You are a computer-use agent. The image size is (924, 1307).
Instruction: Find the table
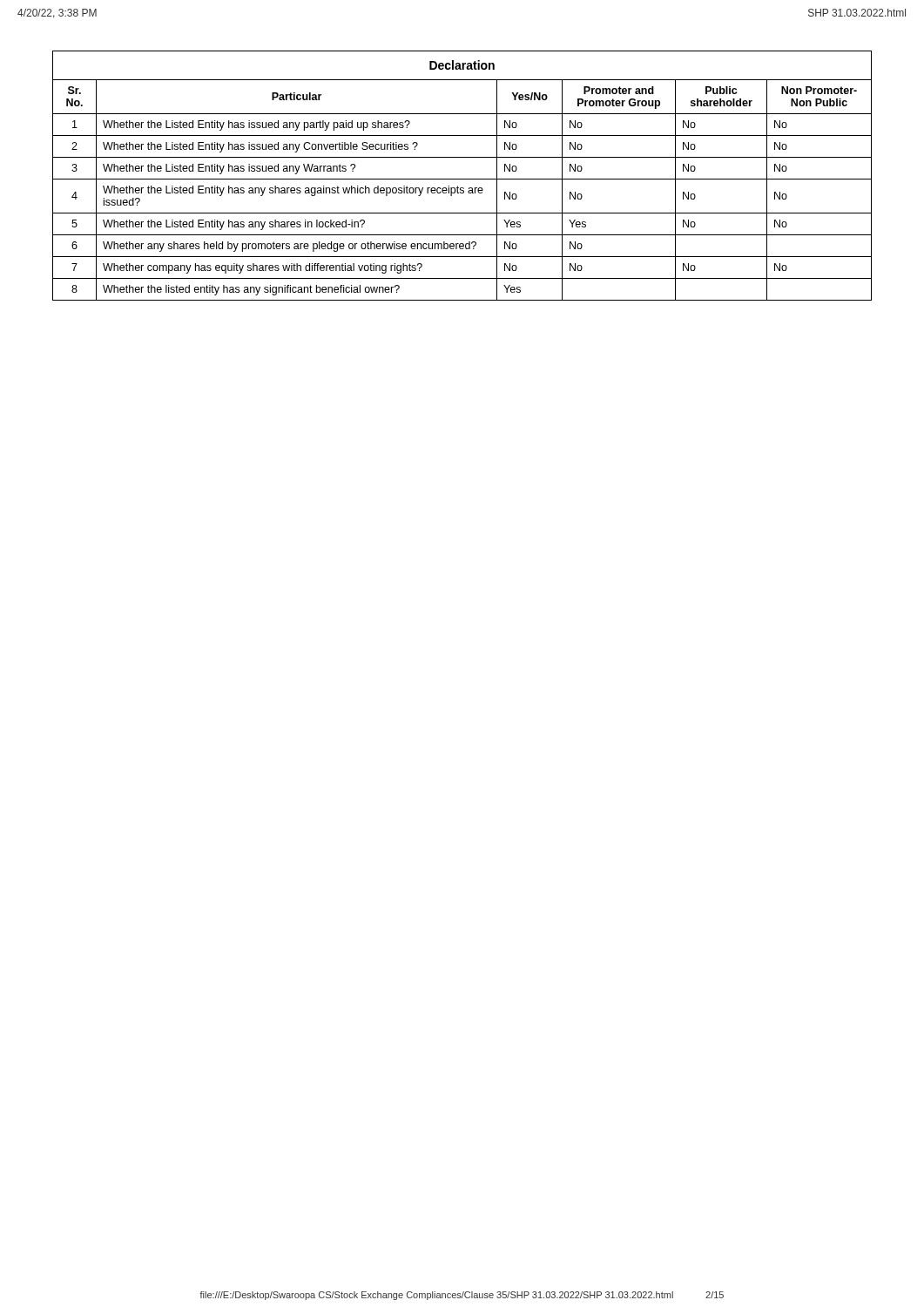462,176
